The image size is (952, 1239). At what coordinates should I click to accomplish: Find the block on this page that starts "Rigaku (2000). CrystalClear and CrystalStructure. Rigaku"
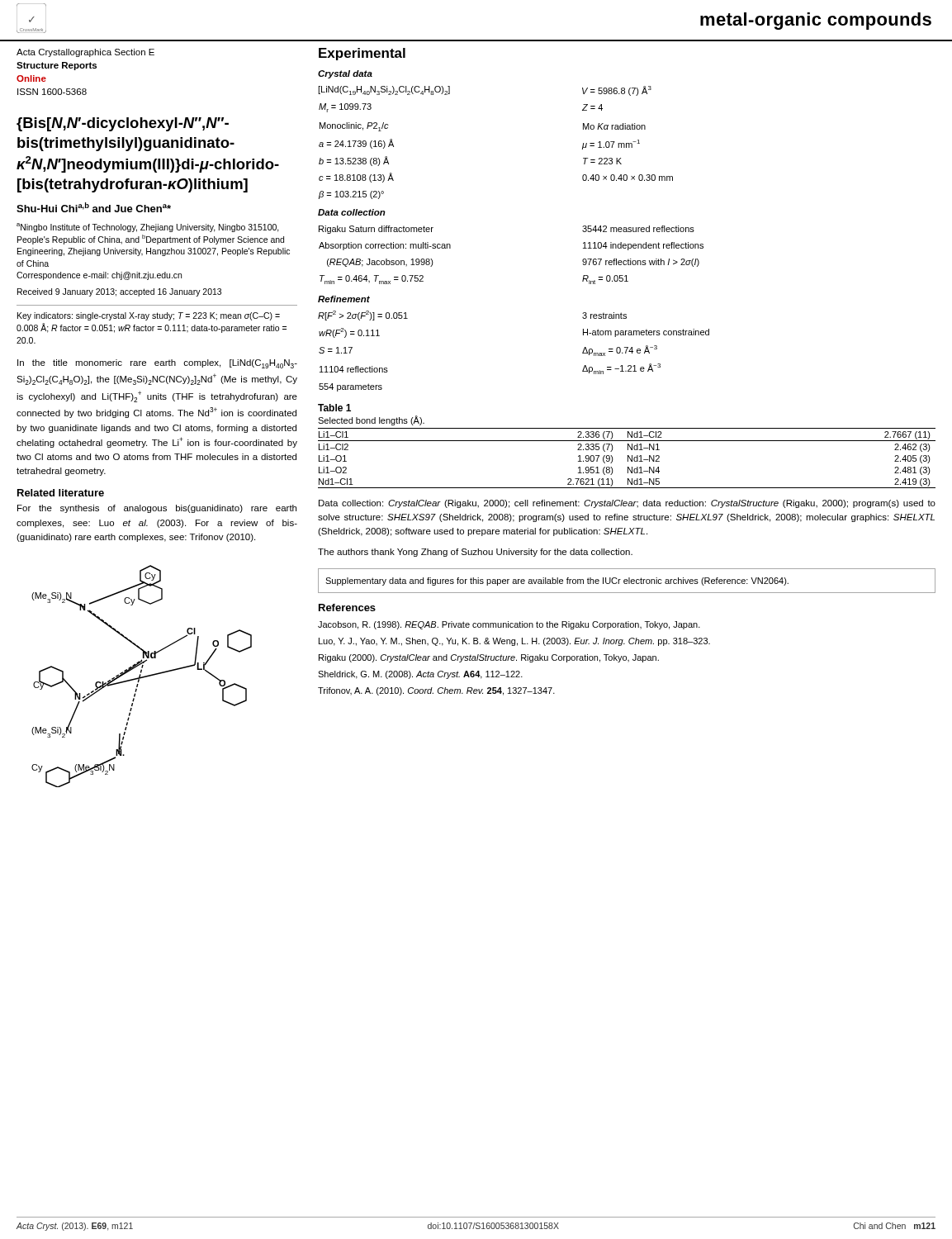click(489, 658)
